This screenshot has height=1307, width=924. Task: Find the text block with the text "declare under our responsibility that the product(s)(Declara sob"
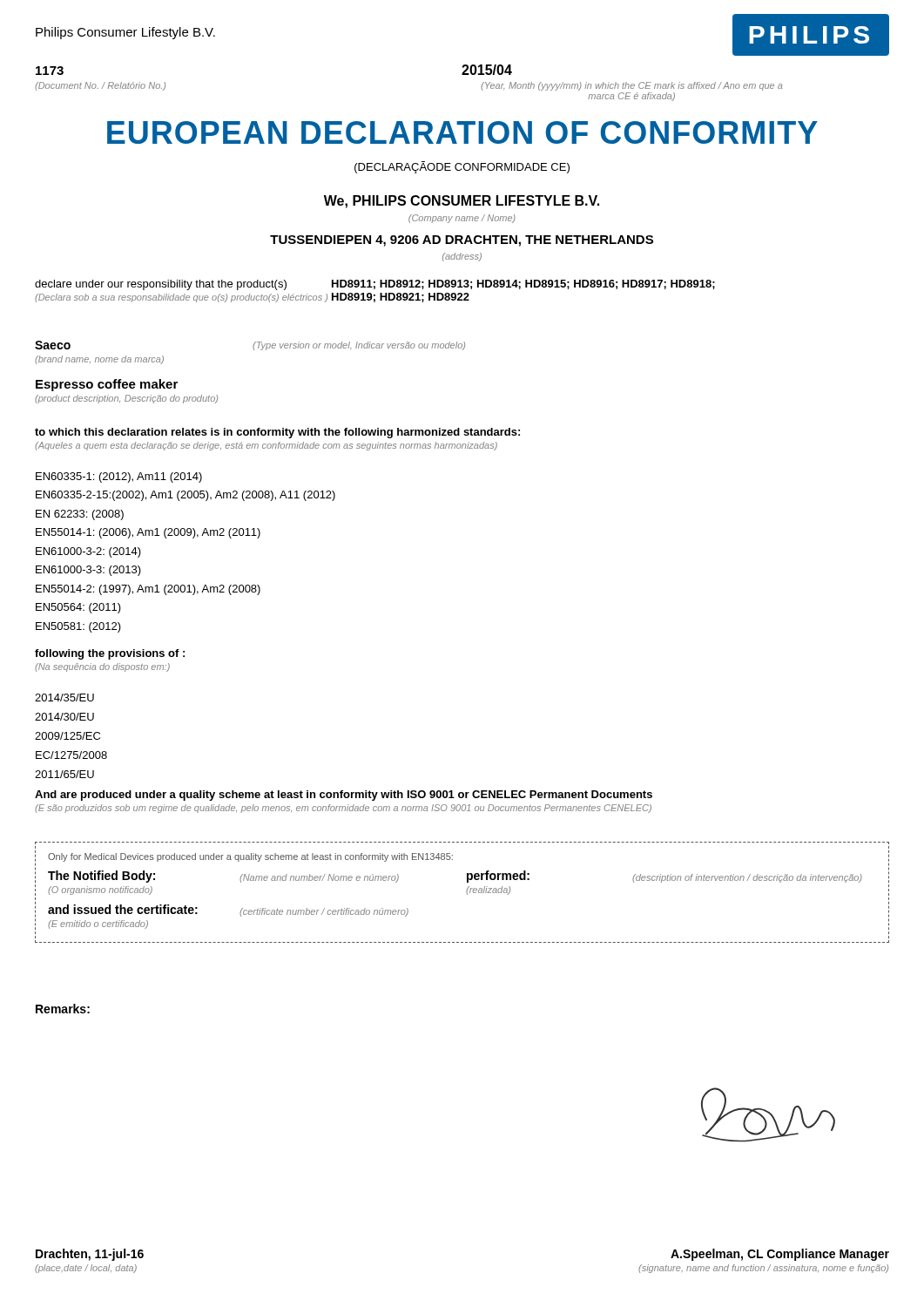462,290
